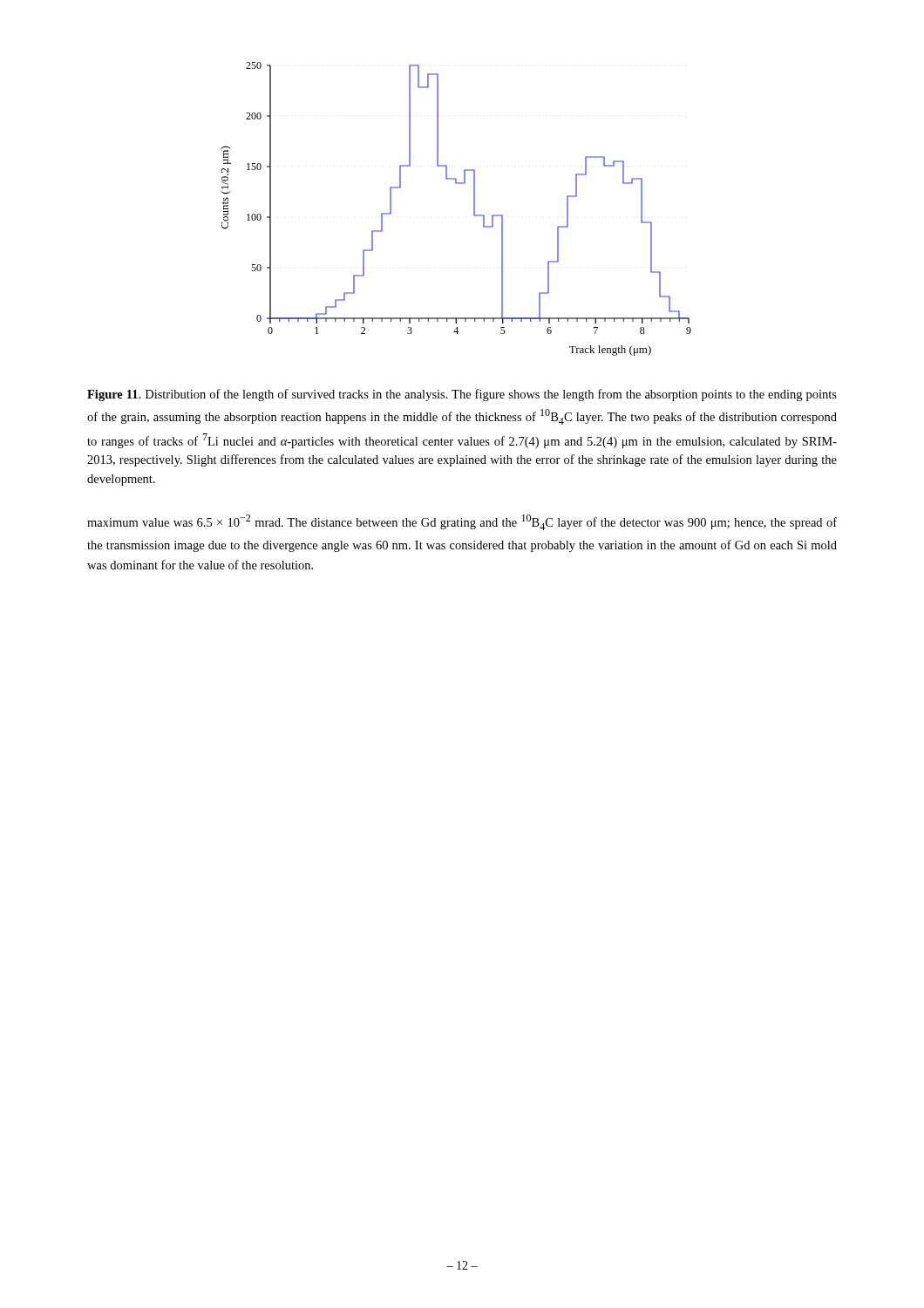
Task: Locate a histogram
Action: pyautogui.click(x=462, y=211)
